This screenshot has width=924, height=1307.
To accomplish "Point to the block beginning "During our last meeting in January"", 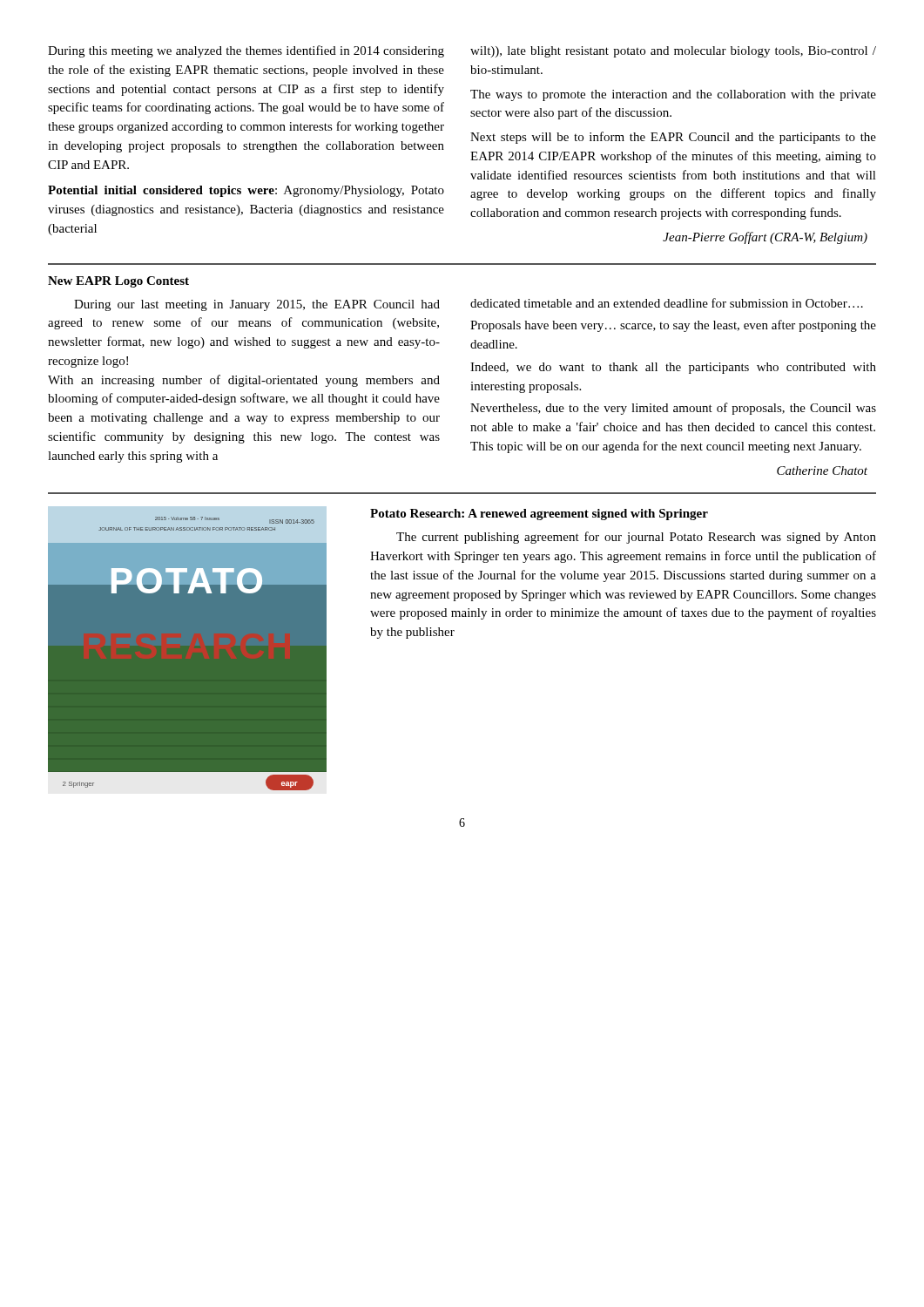I will click(244, 379).
